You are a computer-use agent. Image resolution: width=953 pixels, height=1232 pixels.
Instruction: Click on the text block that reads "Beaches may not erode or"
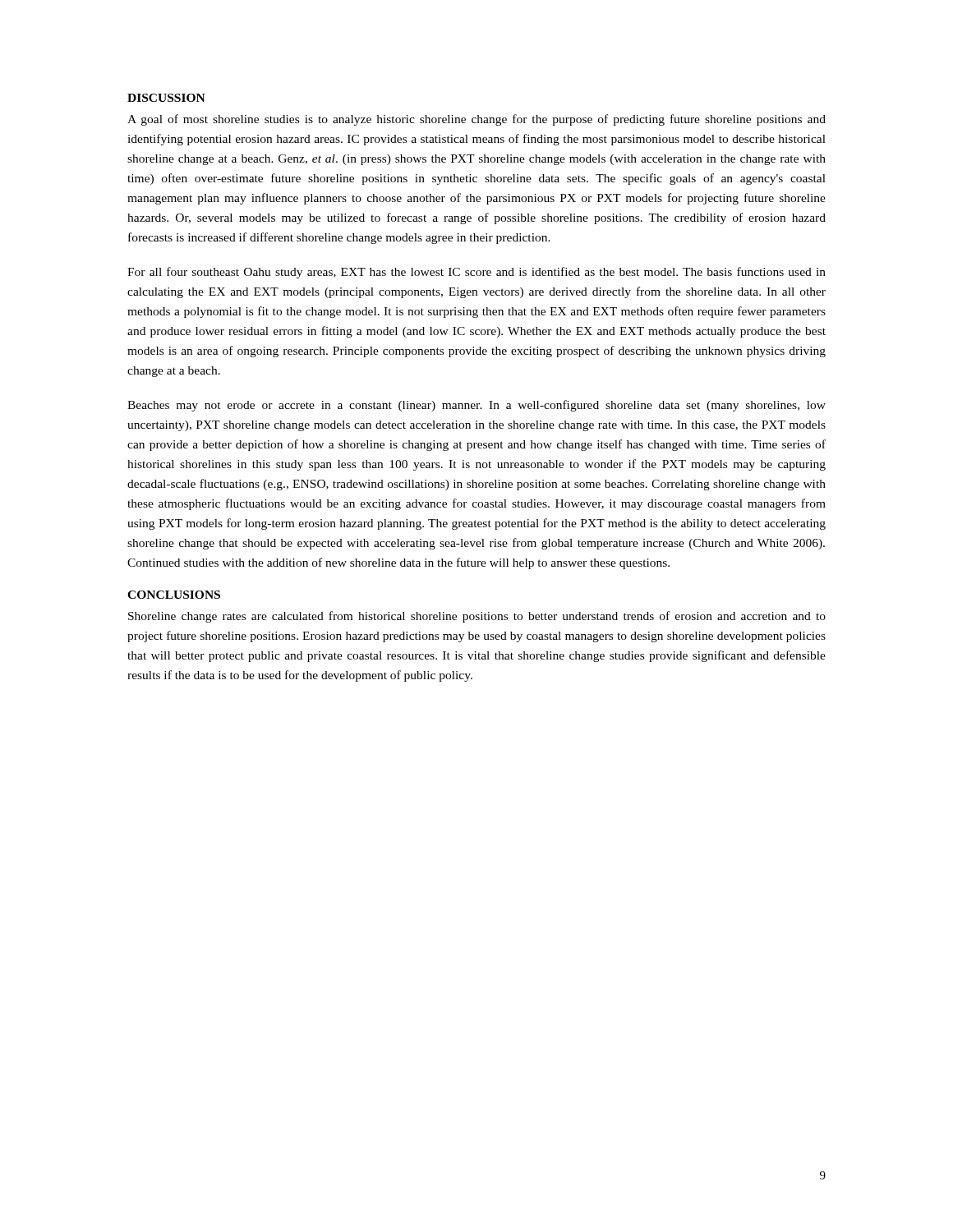[476, 484]
